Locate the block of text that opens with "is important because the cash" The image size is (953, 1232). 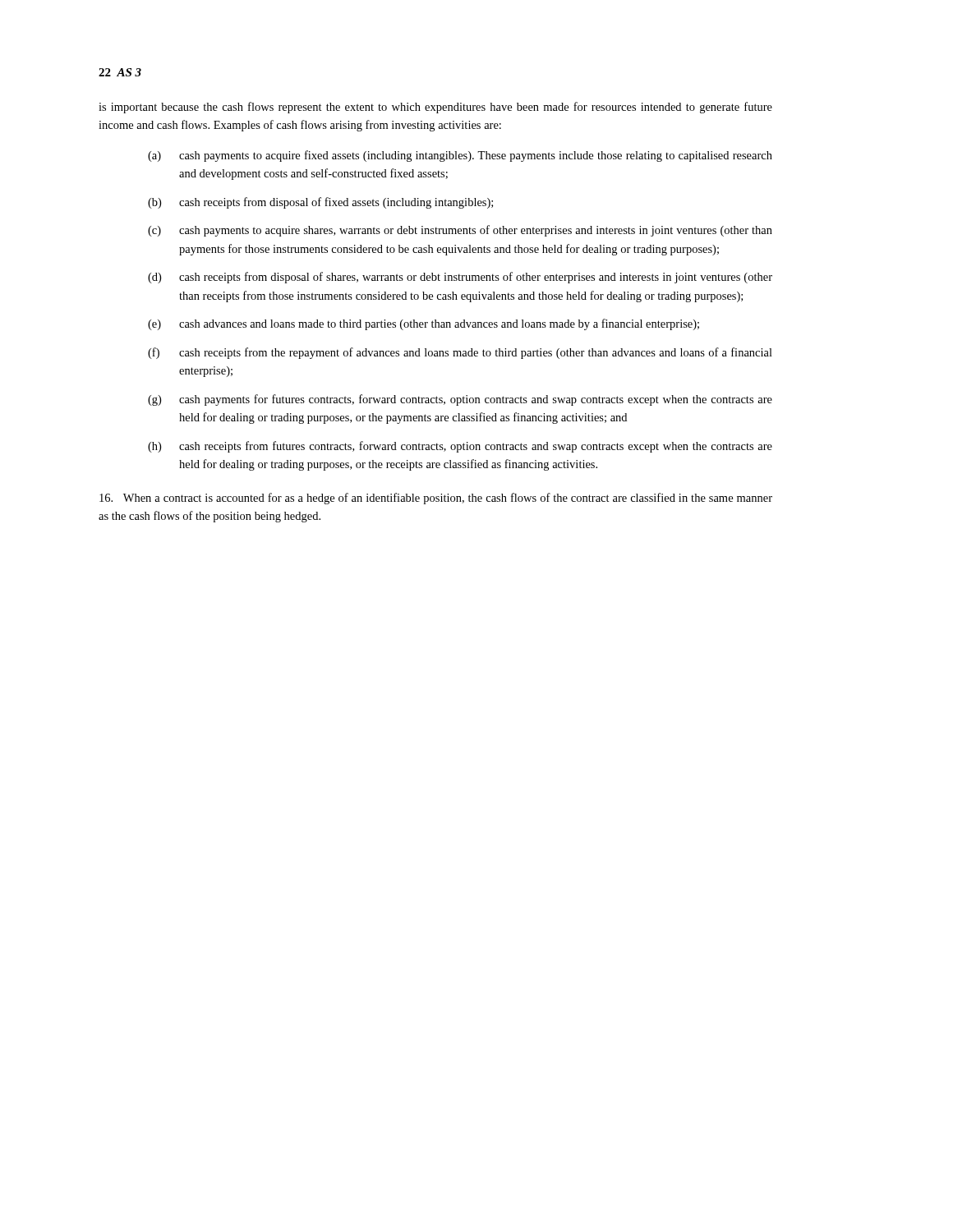coord(435,116)
